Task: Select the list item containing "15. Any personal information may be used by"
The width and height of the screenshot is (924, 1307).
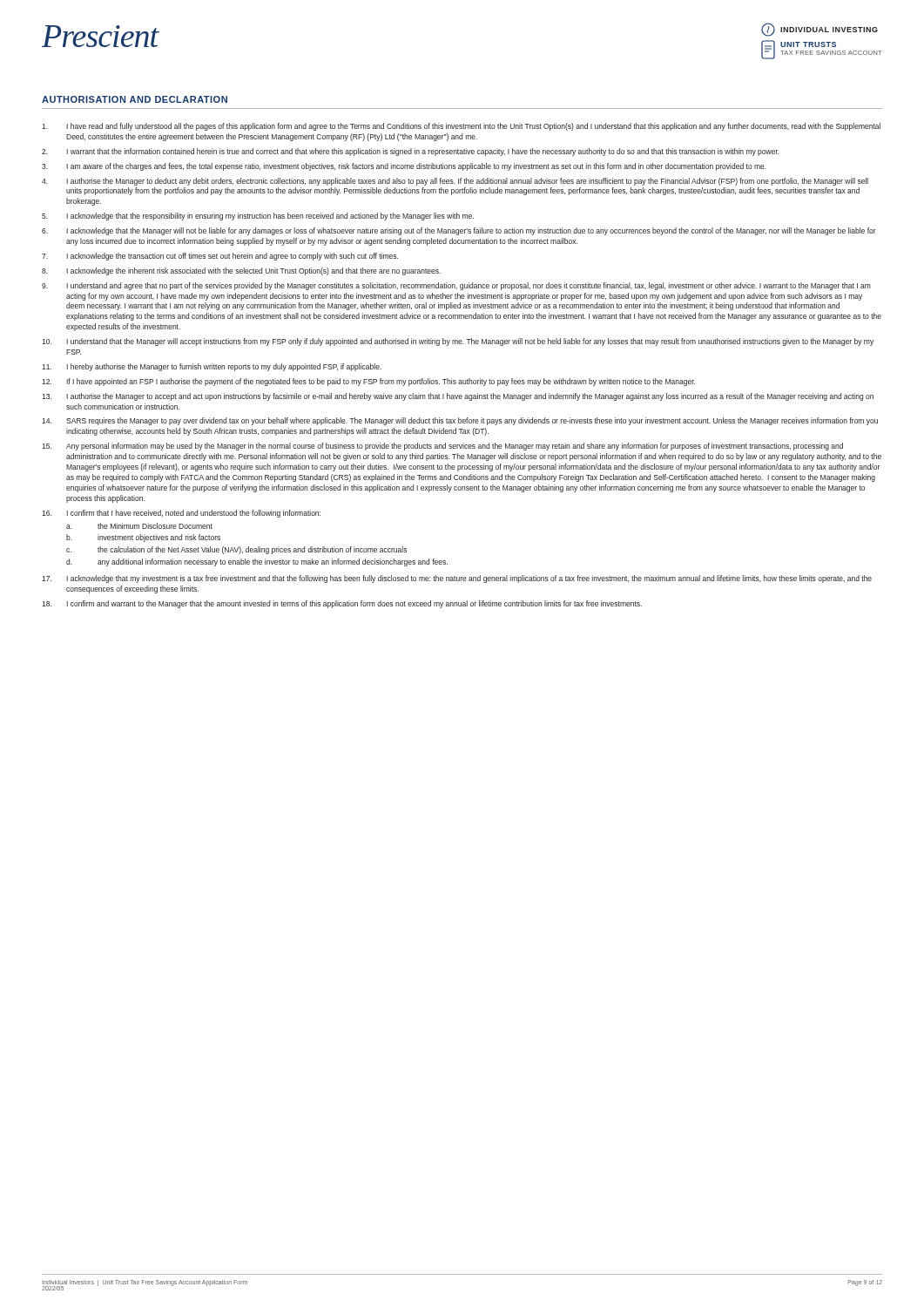Action: pos(462,473)
